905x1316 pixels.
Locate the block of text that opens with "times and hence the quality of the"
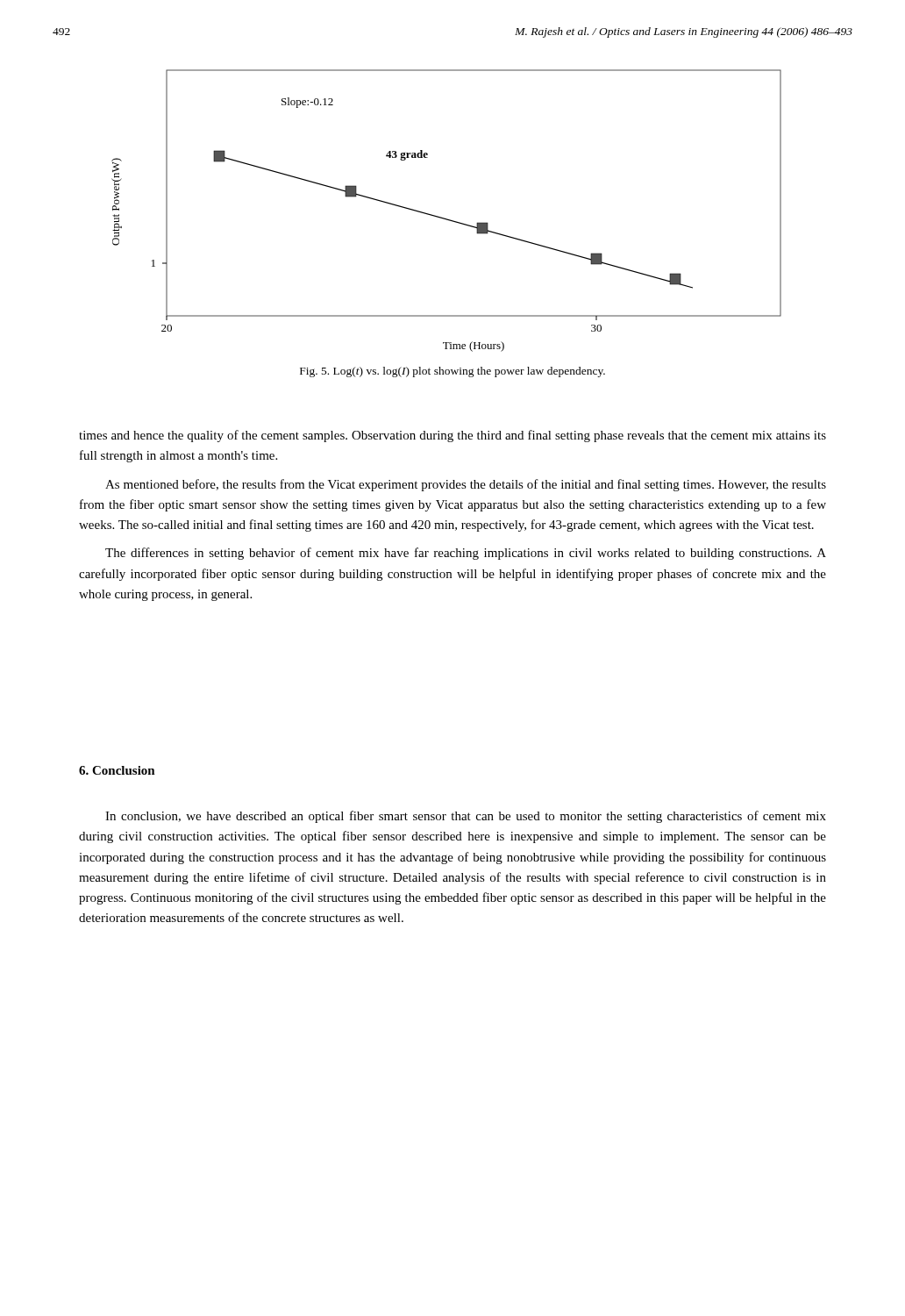[x=452, y=445]
